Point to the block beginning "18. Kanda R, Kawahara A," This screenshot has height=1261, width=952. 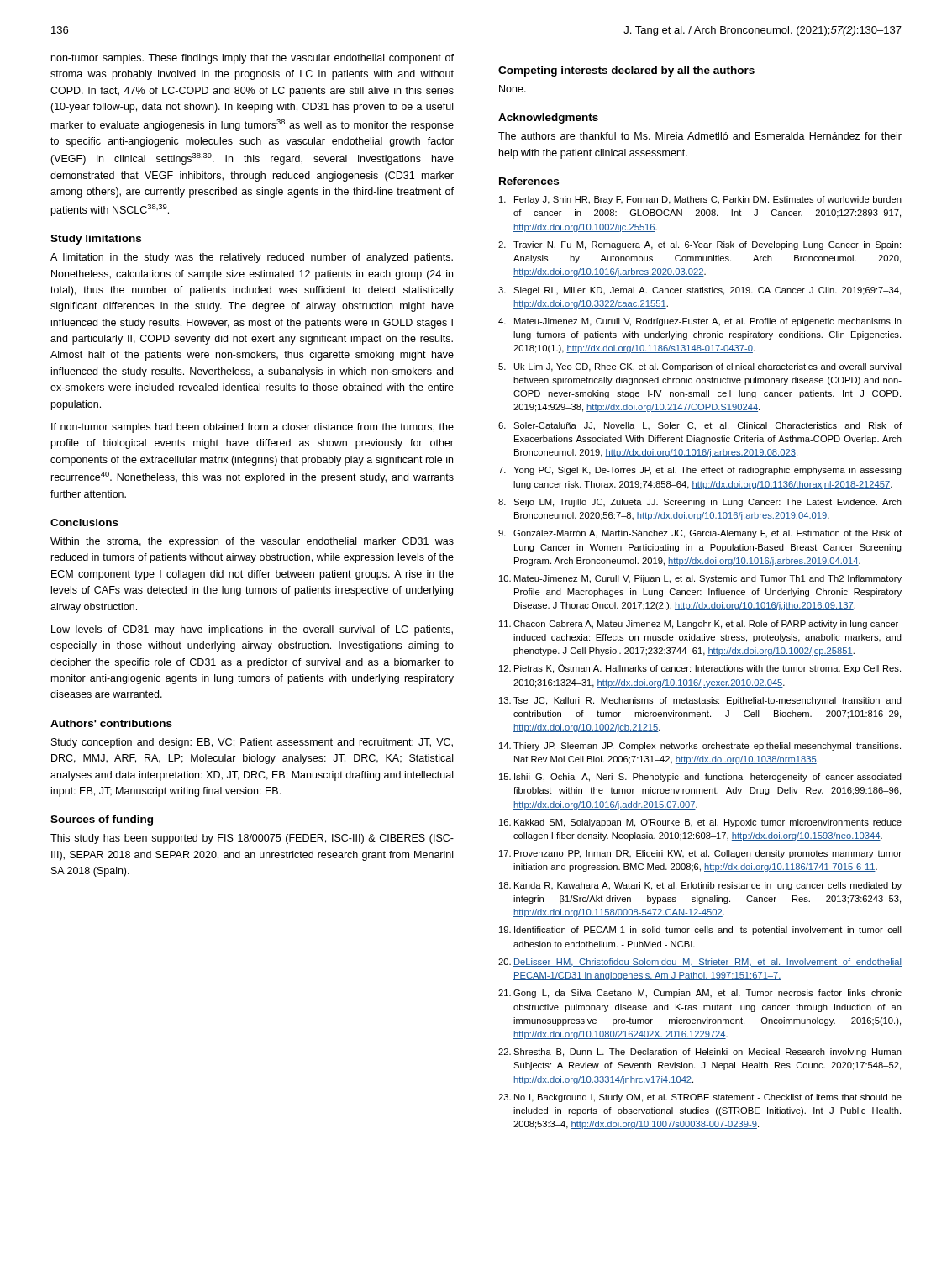coord(700,899)
